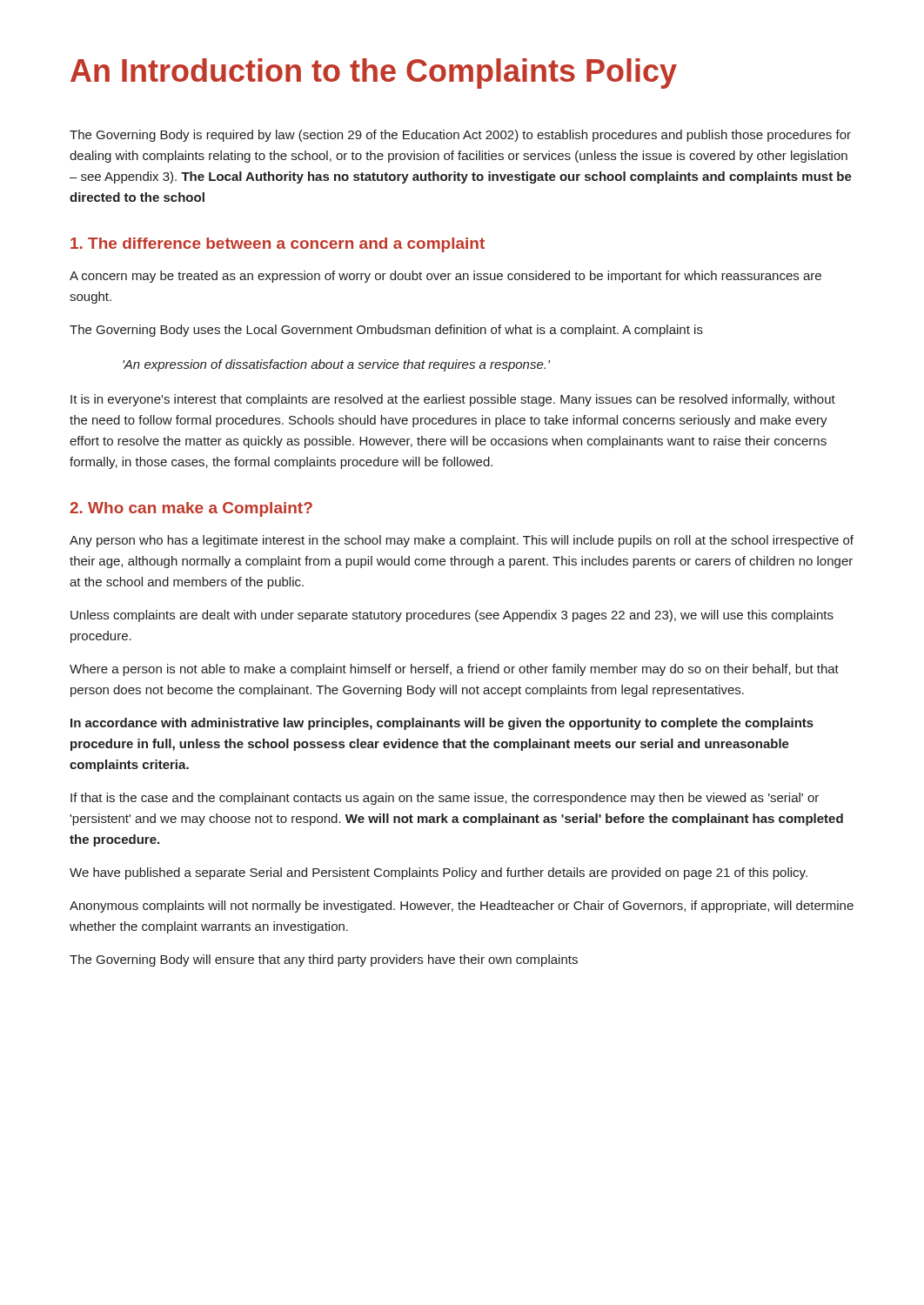Click on the text block that reads "Anonymous complaints will not normally be investigated."

pos(462,916)
